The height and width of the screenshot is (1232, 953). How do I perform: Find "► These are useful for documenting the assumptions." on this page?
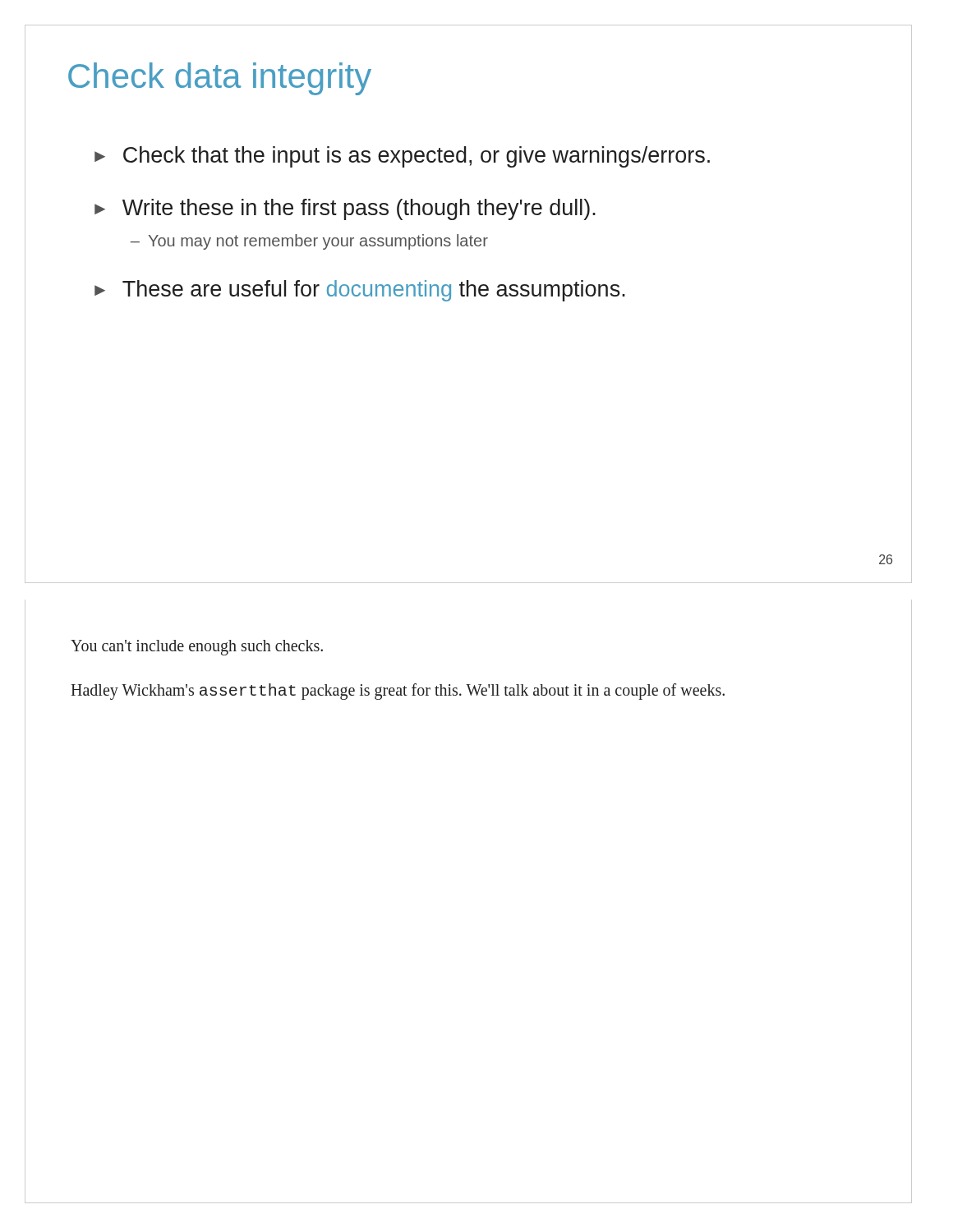(x=461, y=289)
